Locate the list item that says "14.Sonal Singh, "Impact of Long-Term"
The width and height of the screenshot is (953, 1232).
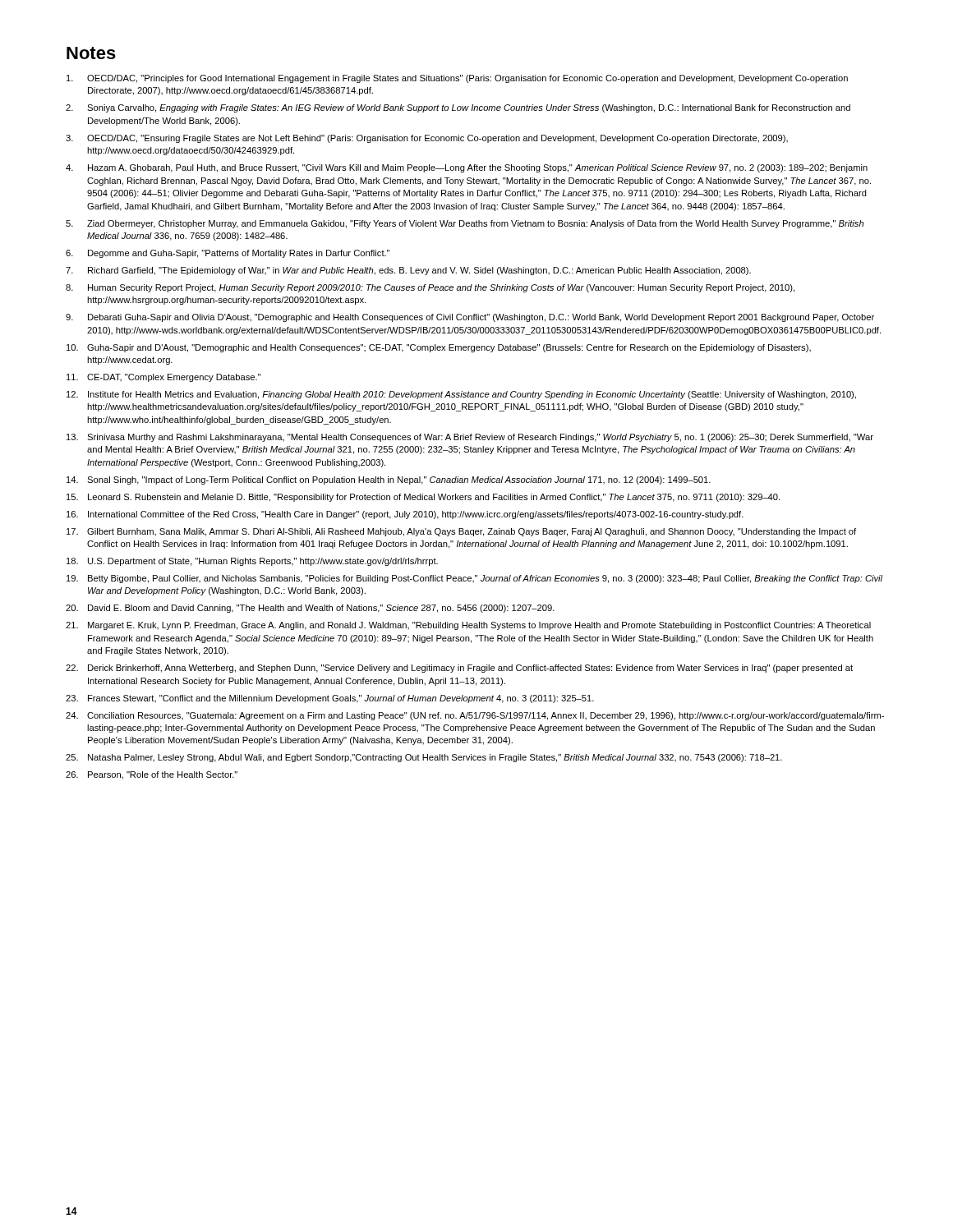coord(476,480)
